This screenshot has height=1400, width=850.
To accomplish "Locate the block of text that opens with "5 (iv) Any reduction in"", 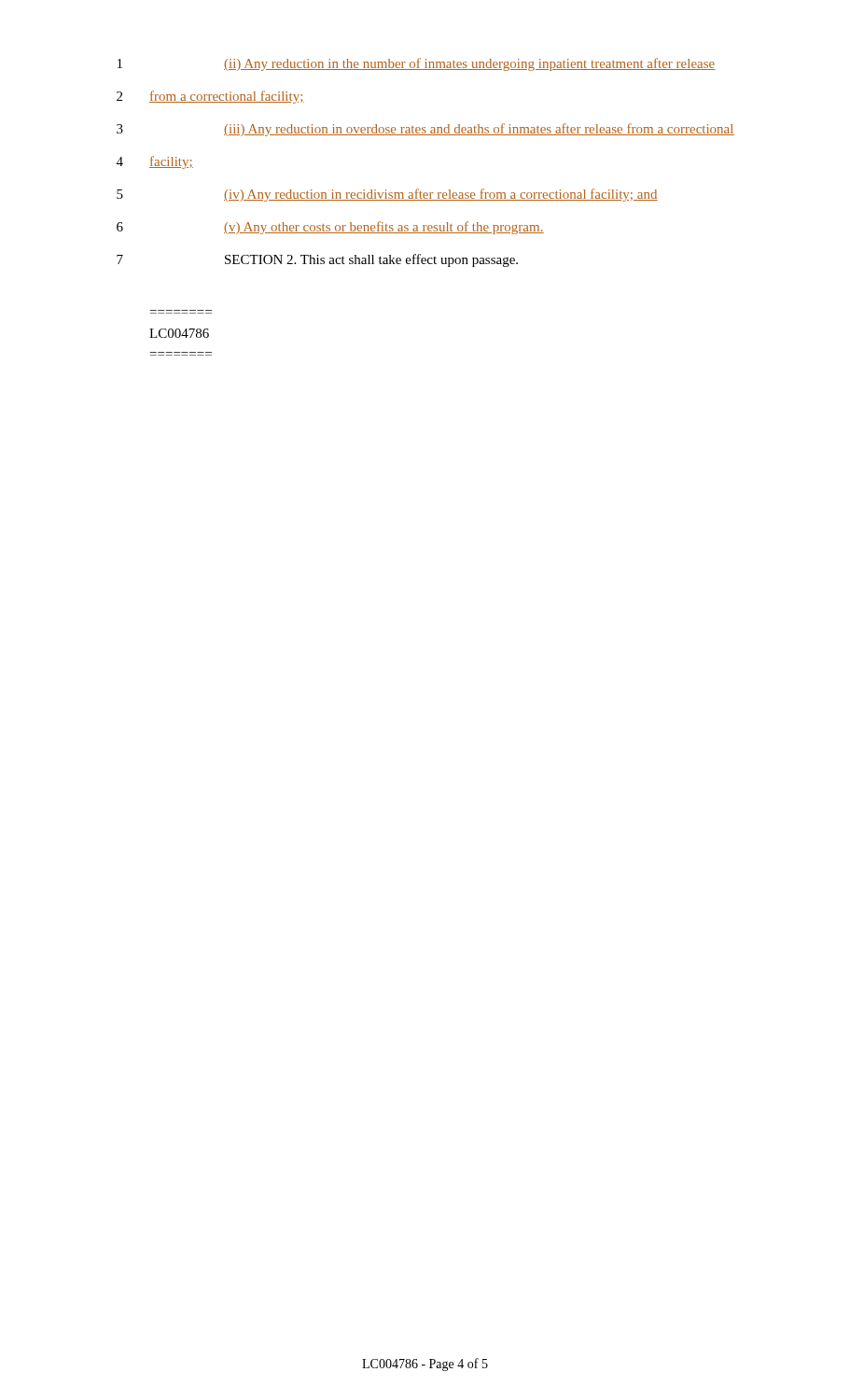I will coord(375,195).
